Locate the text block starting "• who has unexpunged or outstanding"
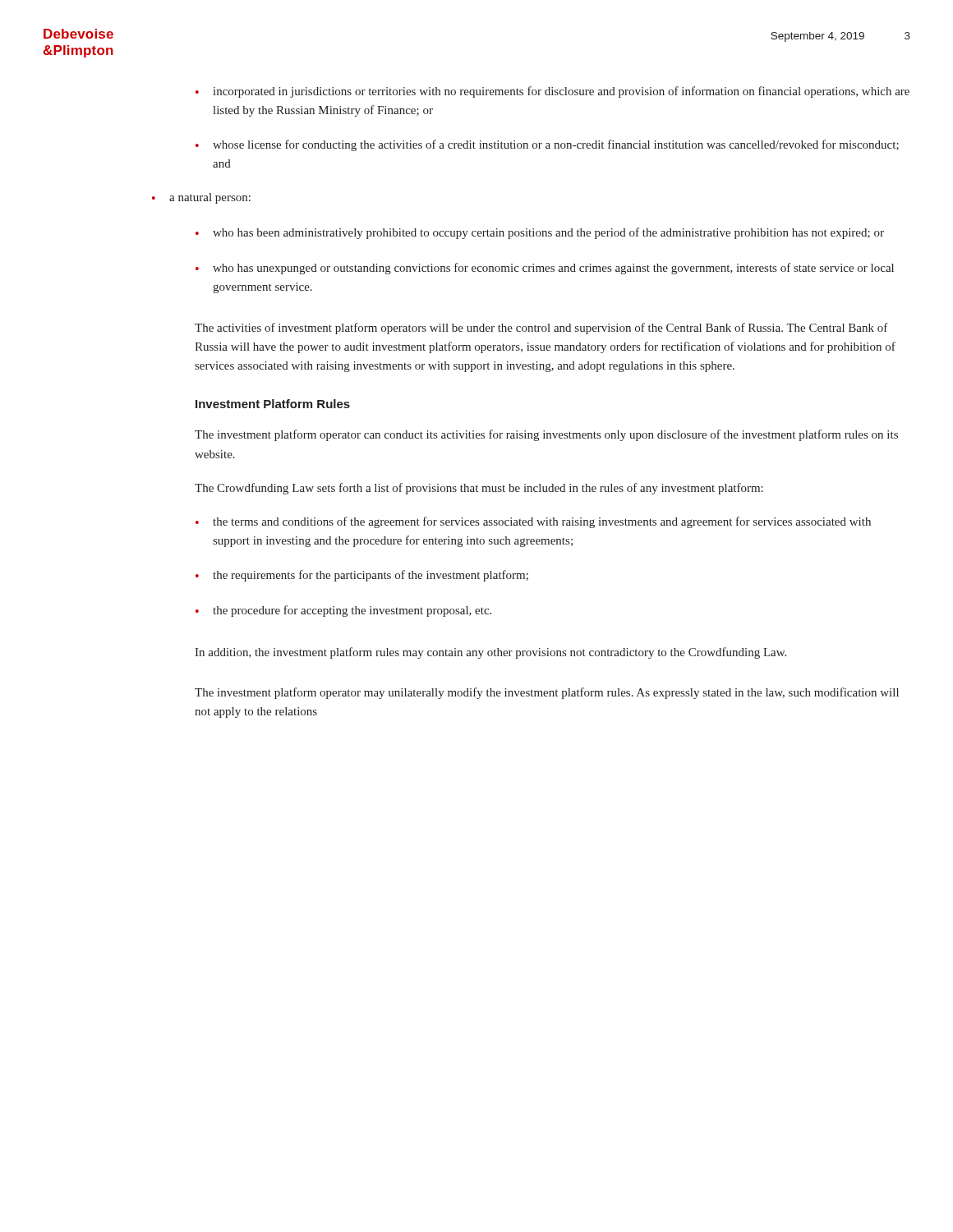 point(553,278)
